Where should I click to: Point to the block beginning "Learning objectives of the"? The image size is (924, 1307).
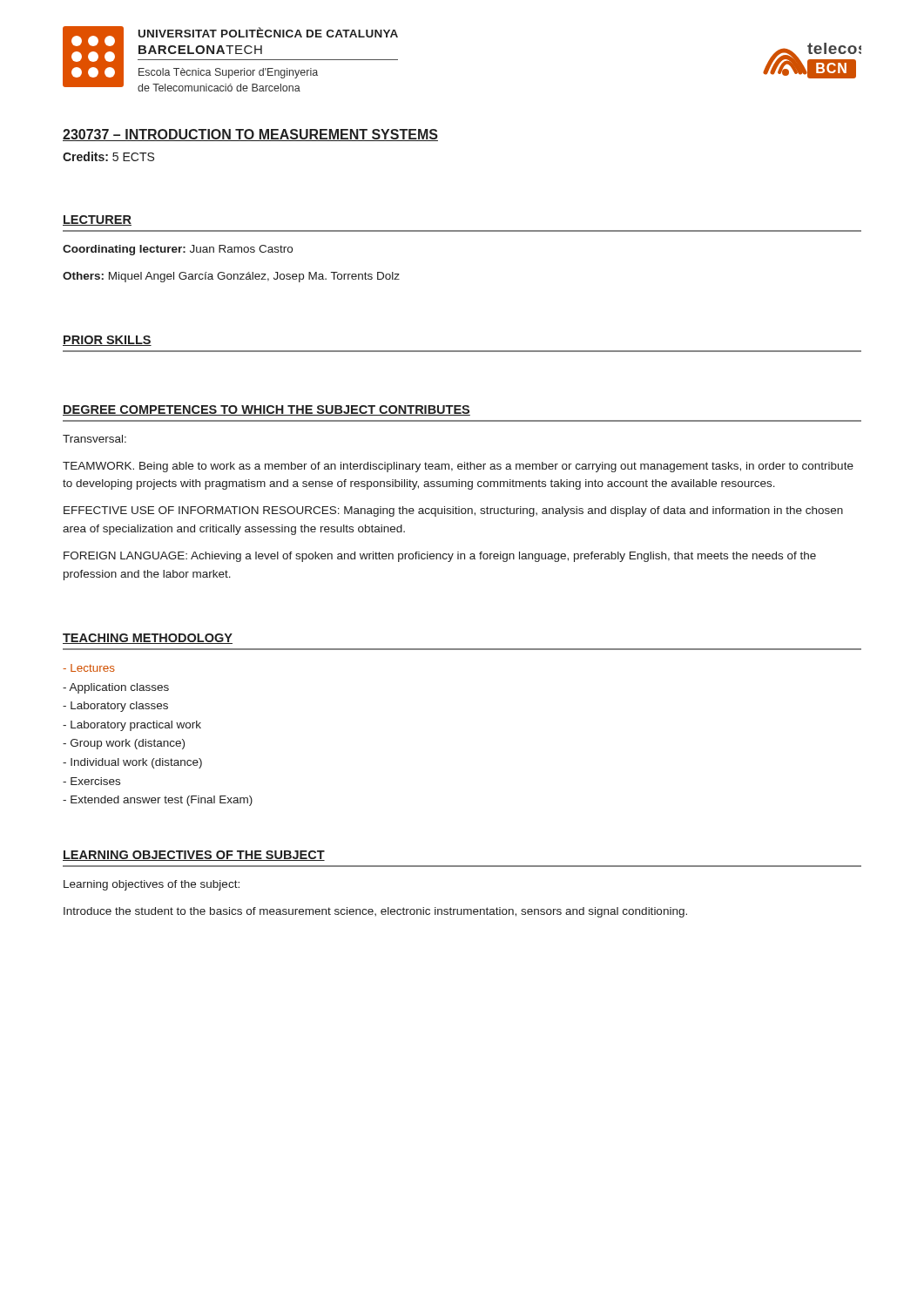click(x=152, y=884)
